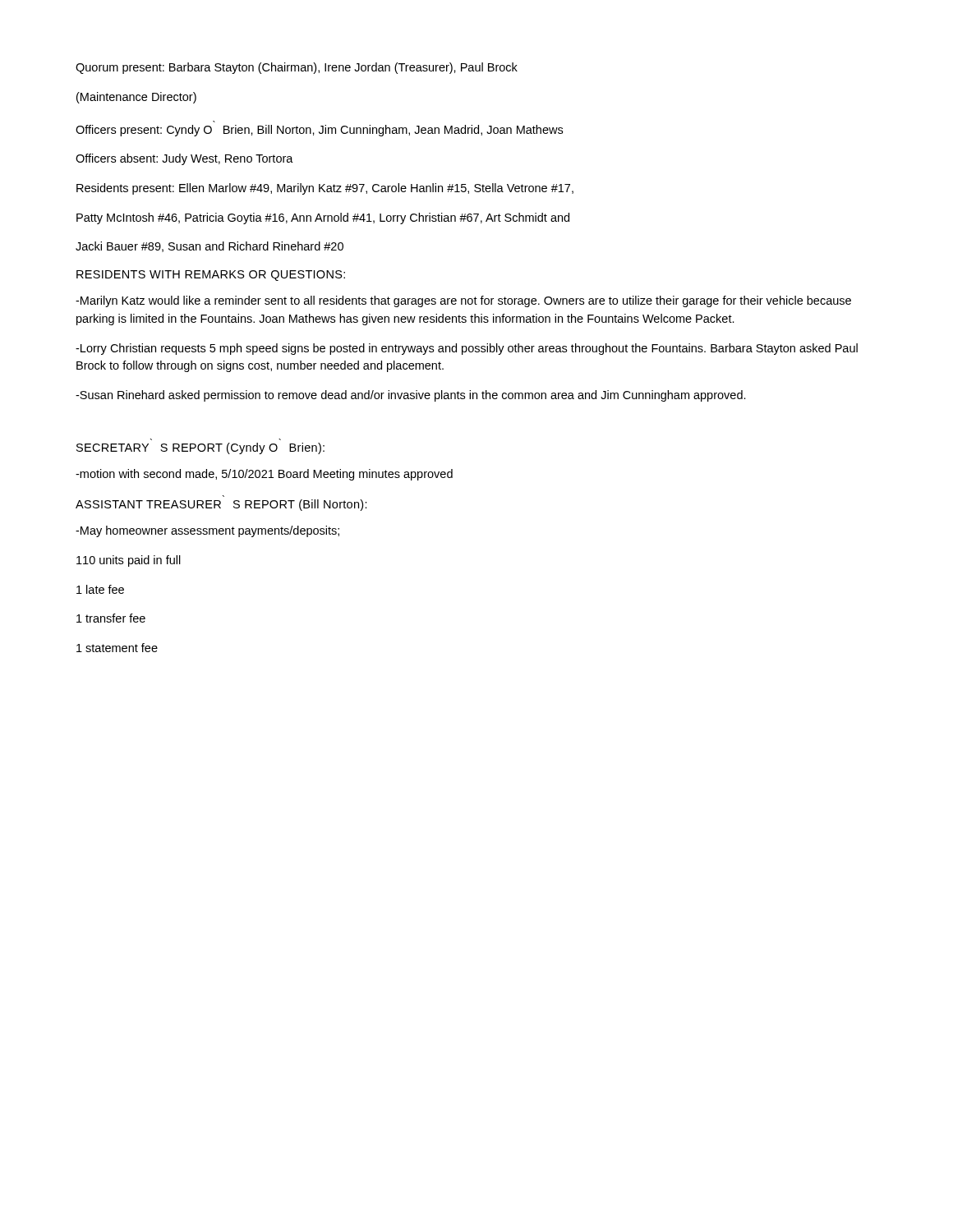The height and width of the screenshot is (1232, 953).
Task: Locate the list item that says "1 transfer fee"
Action: click(x=111, y=619)
